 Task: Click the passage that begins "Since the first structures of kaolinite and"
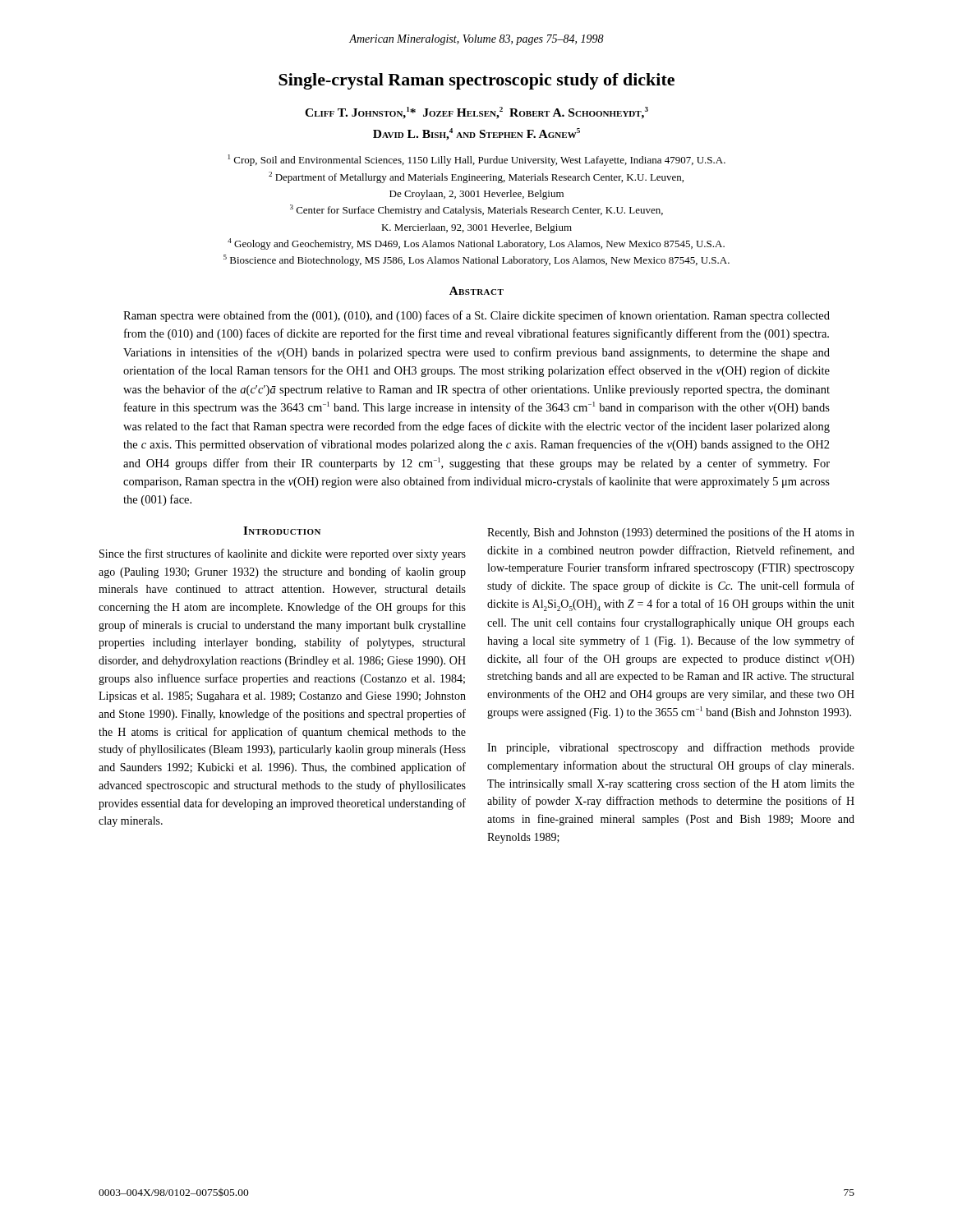pos(282,688)
